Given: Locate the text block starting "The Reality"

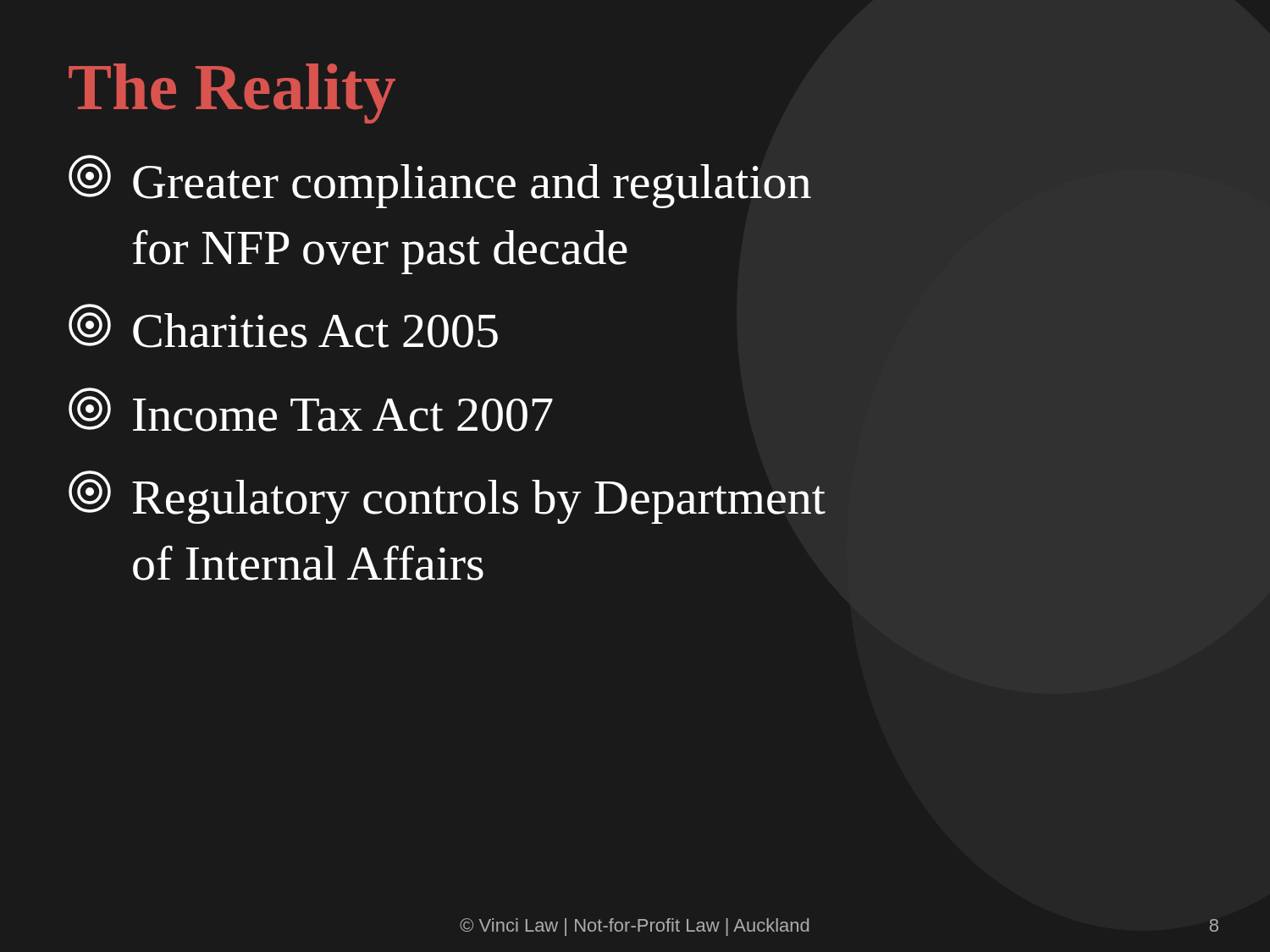Looking at the screenshot, I should pos(232,87).
